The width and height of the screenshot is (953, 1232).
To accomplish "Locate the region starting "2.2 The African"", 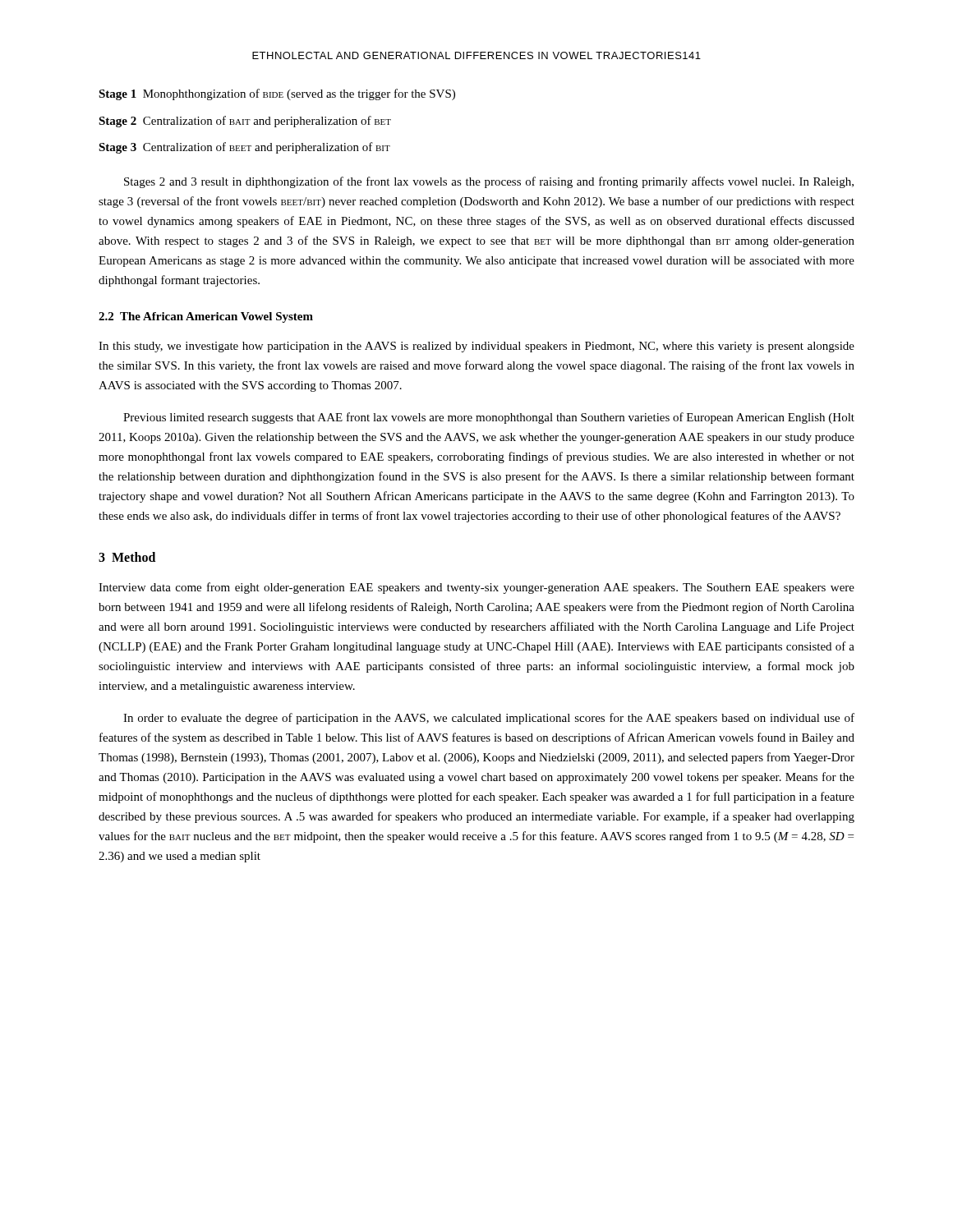I will (206, 316).
